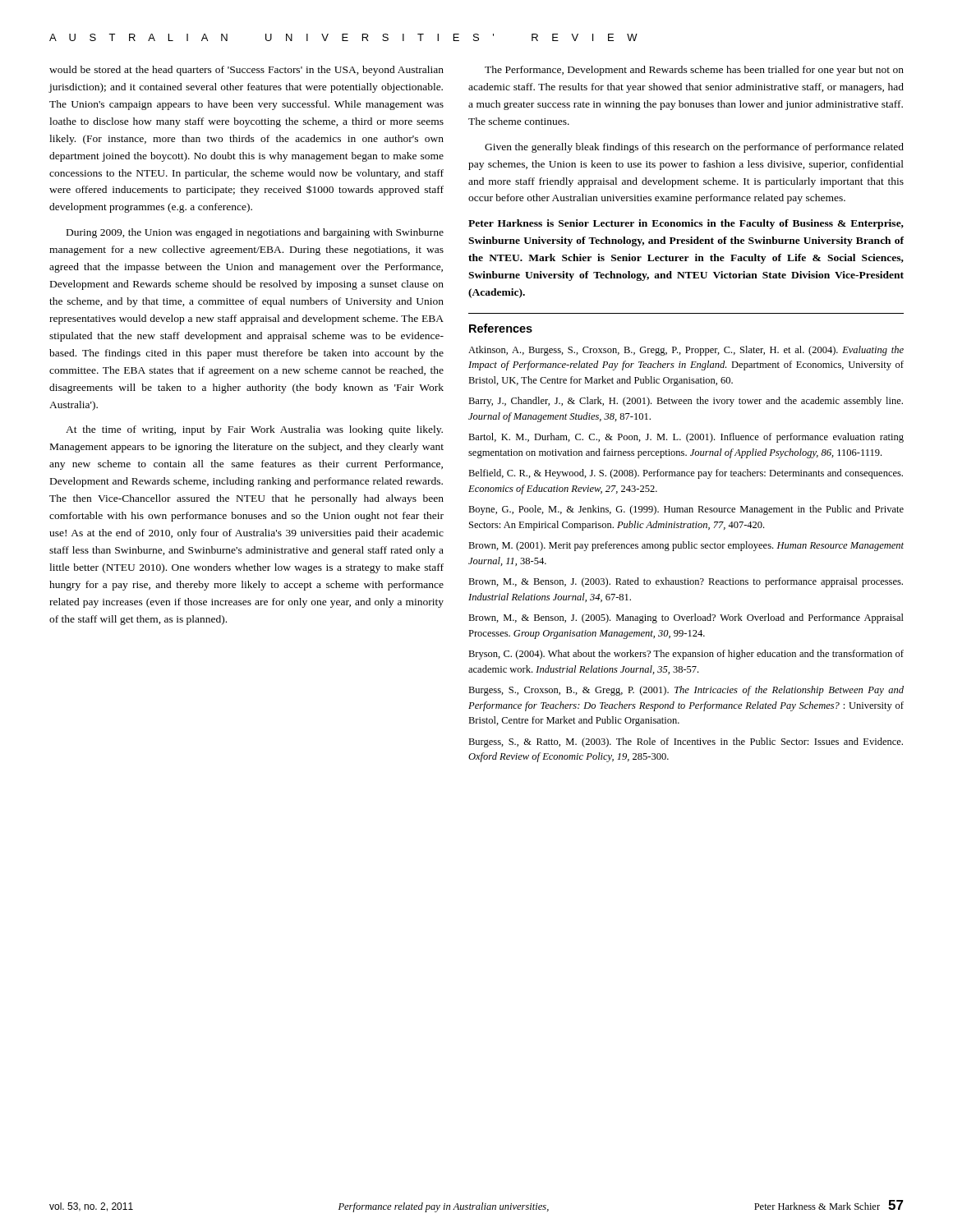The height and width of the screenshot is (1232, 953).
Task: Select the list item that reads "Belfield, C. R., & Heywood, J."
Action: (x=686, y=481)
